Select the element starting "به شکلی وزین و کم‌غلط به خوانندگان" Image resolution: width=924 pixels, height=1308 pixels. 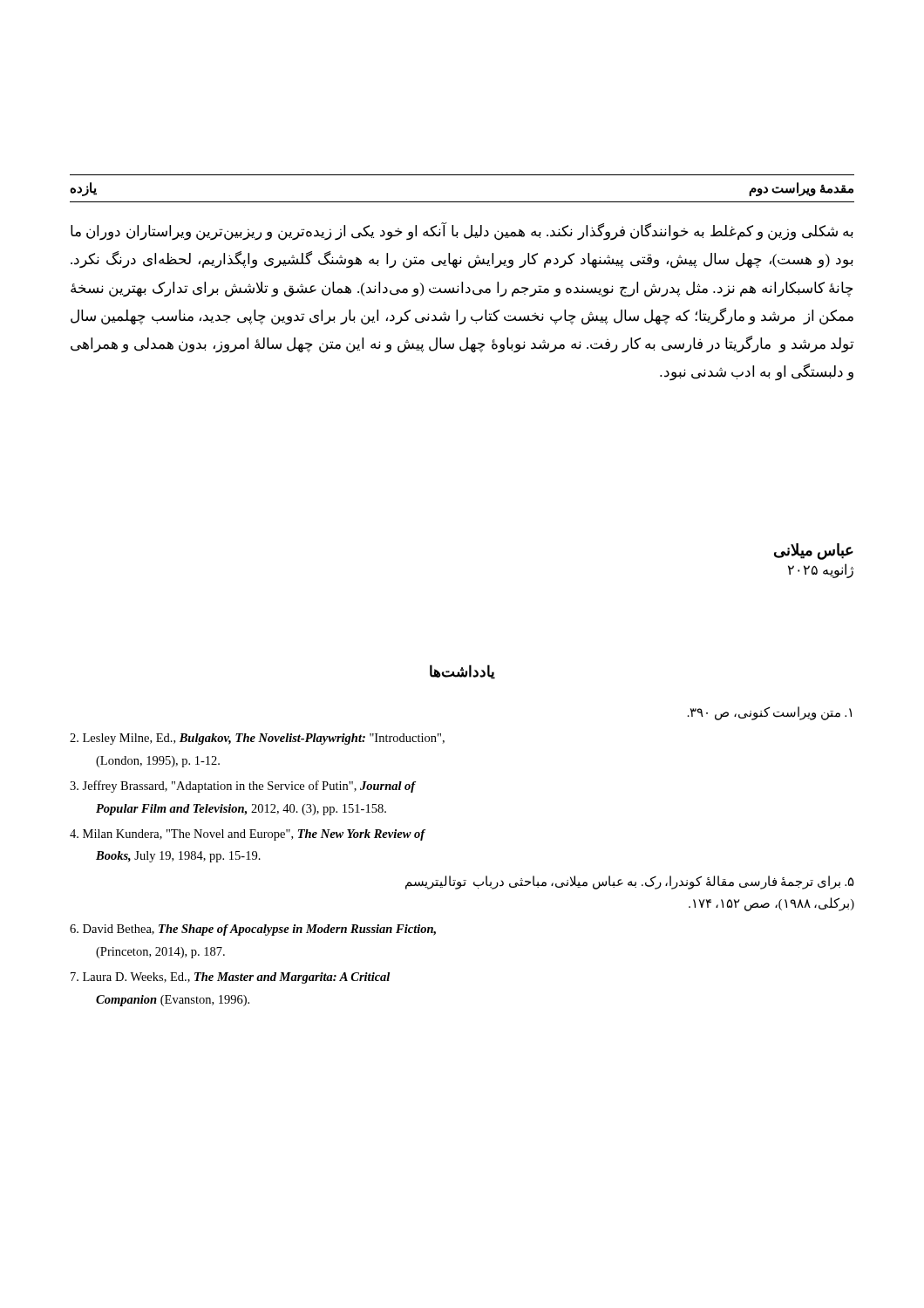(x=462, y=302)
